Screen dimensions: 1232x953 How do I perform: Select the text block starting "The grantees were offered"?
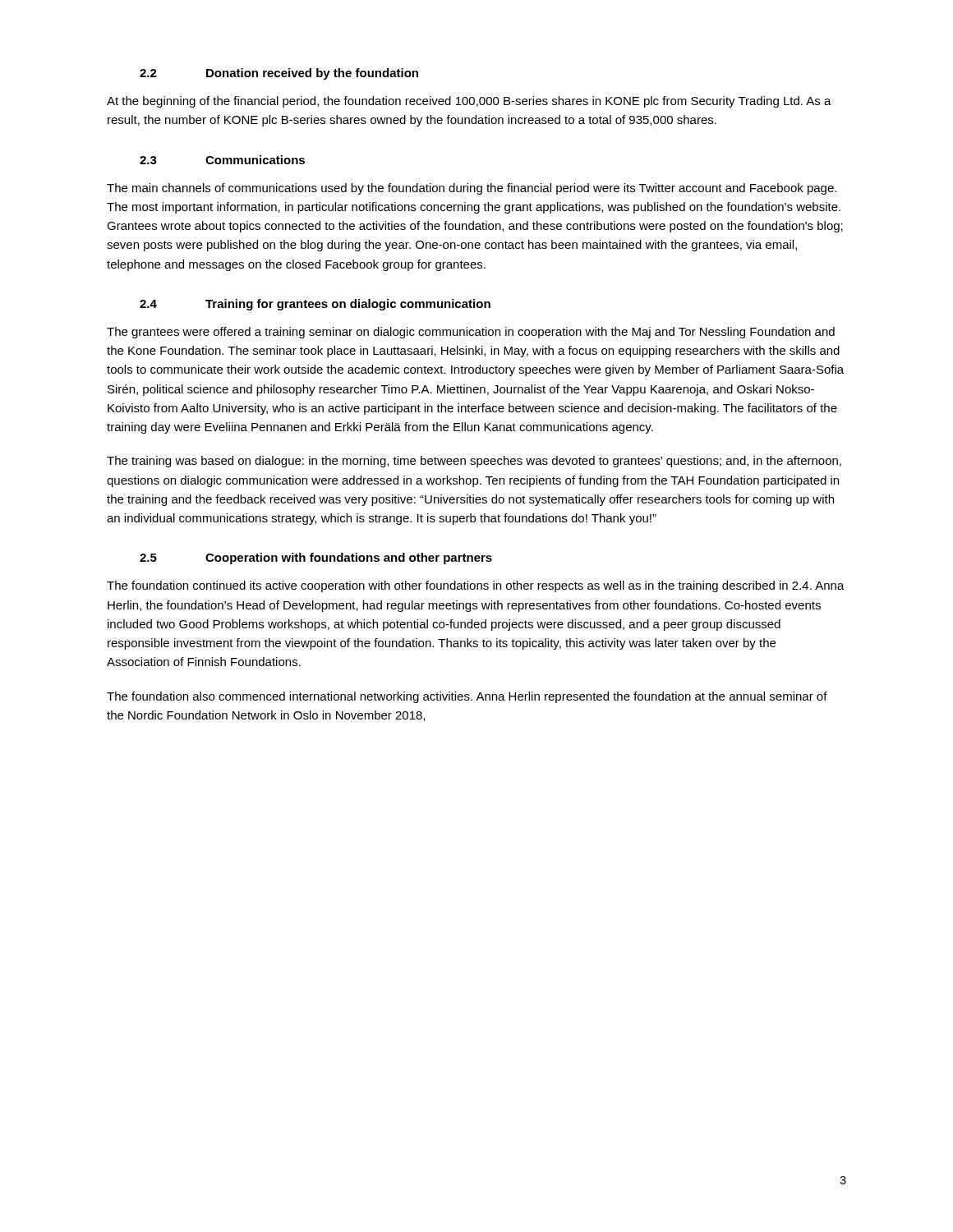click(x=475, y=379)
